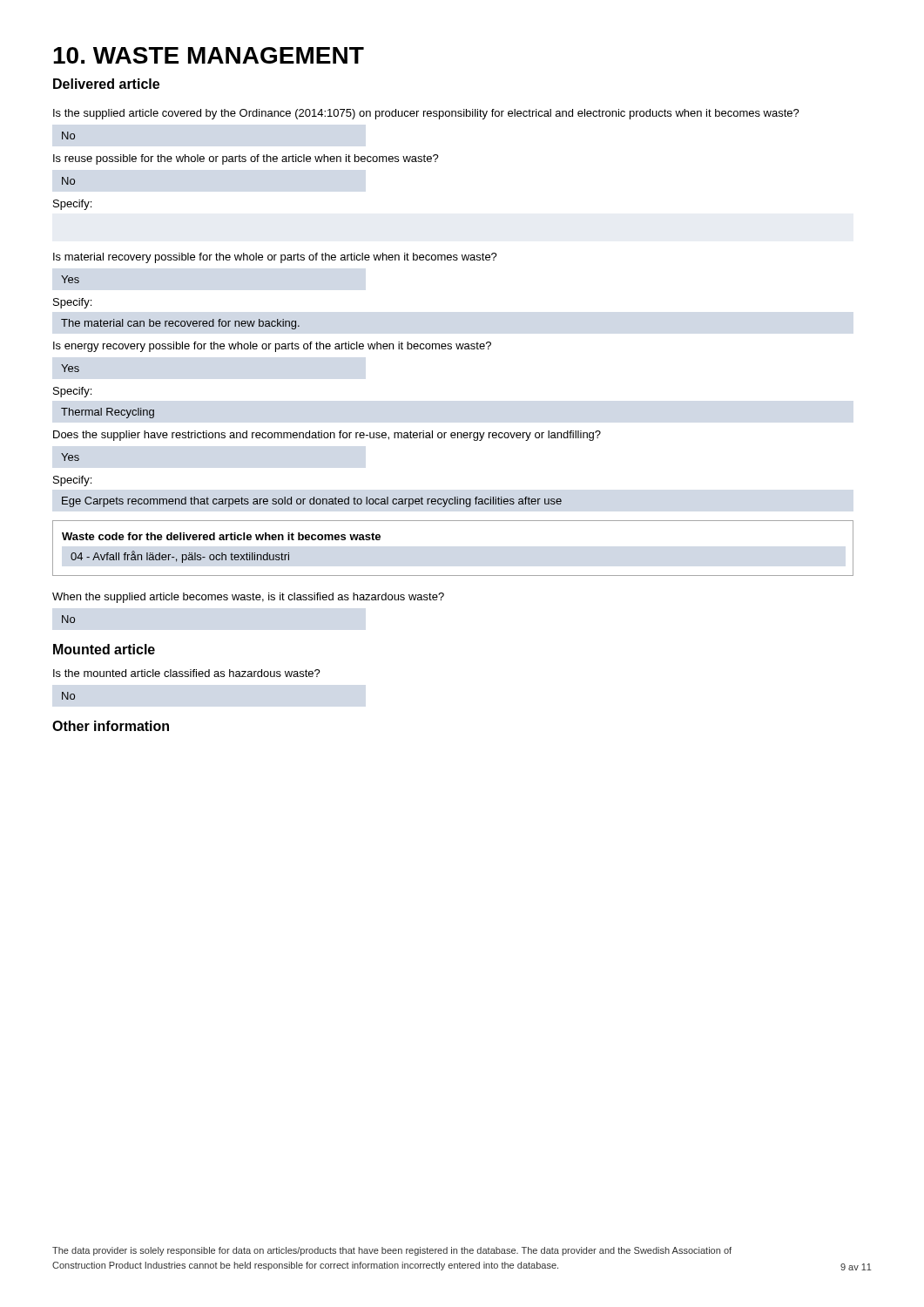Click on the text block containing "Is the supplied"
924x1307 pixels.
point(426,113)
